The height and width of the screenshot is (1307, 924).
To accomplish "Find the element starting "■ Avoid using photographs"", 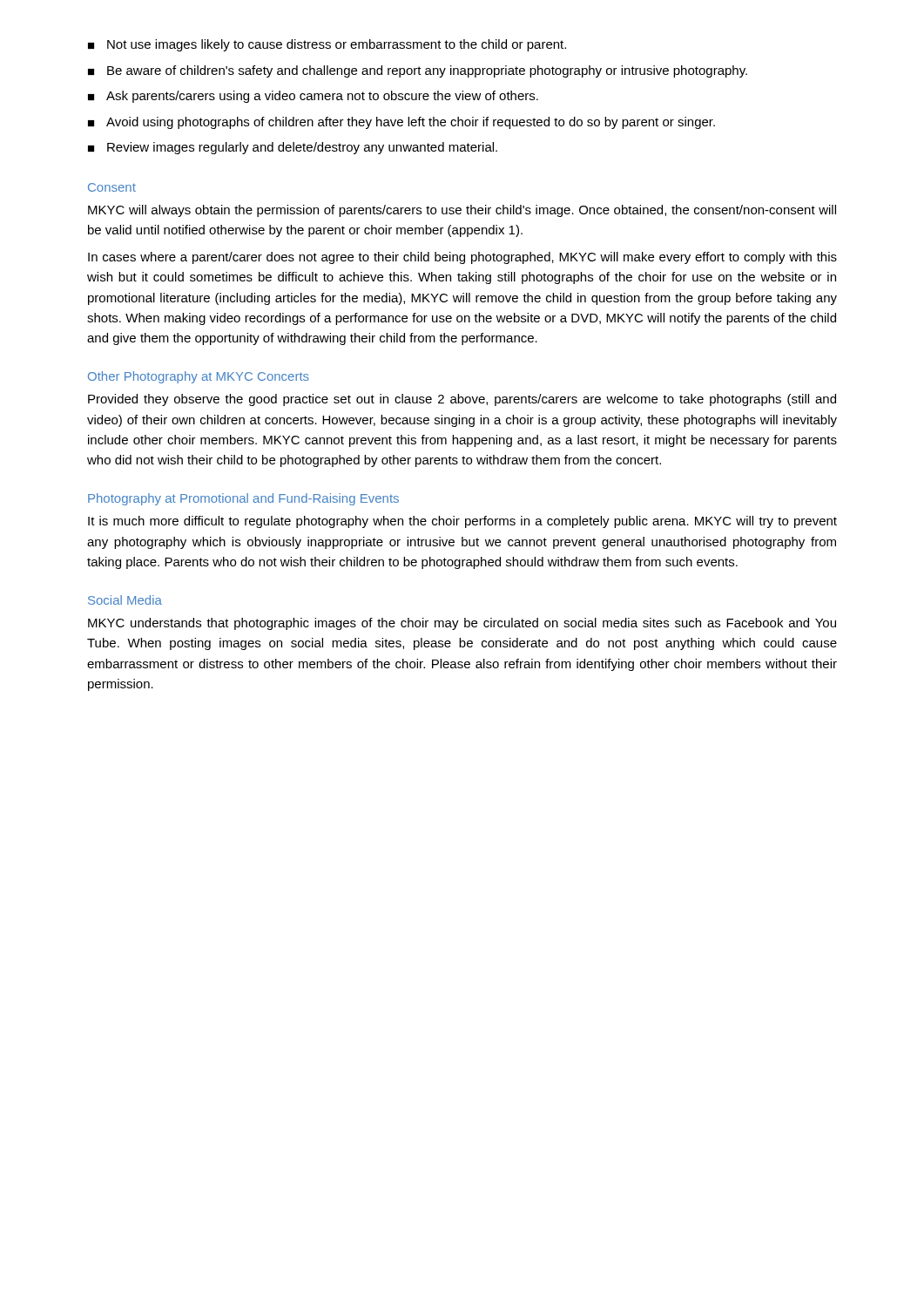I will (x=462, y=122).
